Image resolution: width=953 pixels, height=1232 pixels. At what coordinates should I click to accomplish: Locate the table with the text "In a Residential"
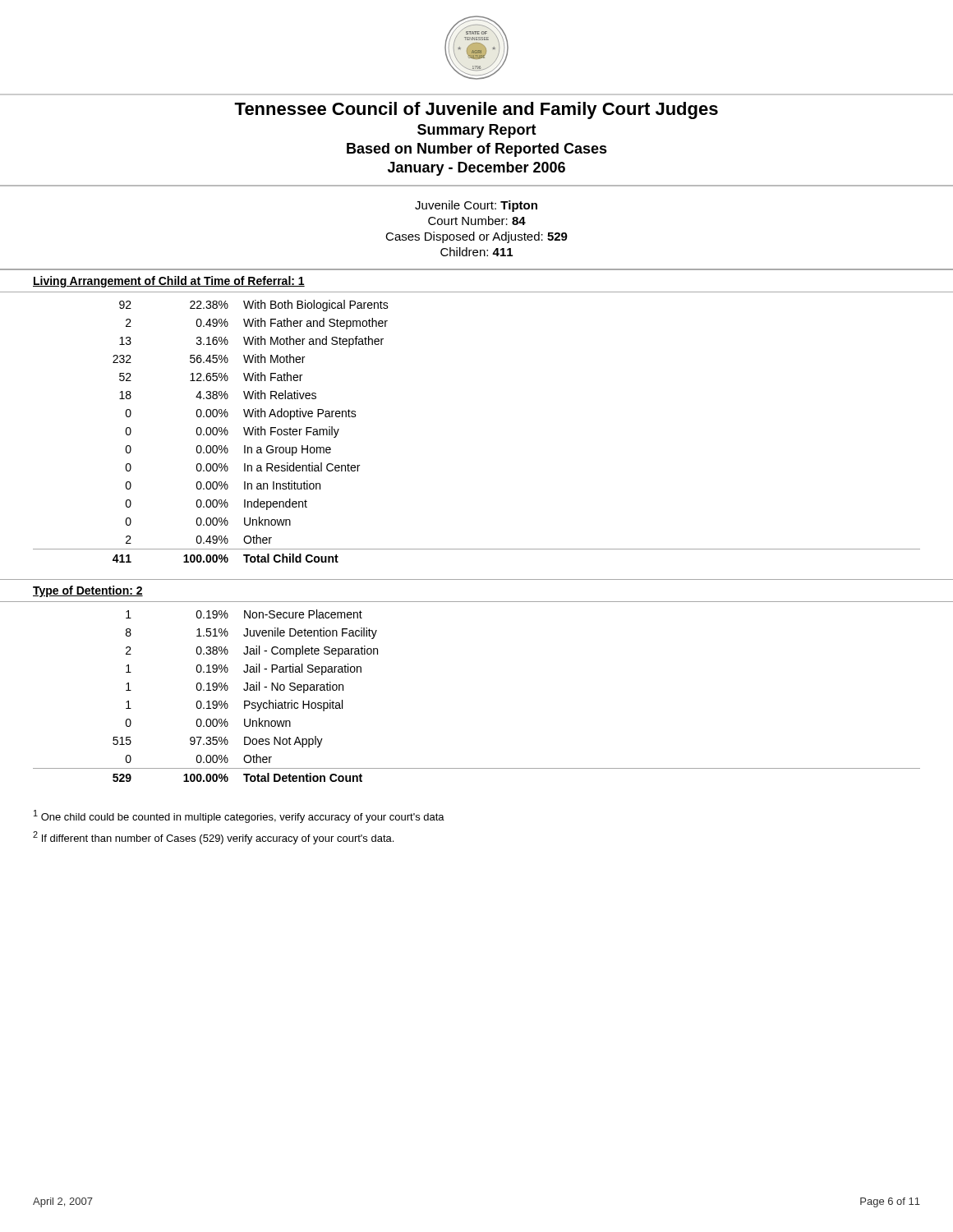pos(476,430)
